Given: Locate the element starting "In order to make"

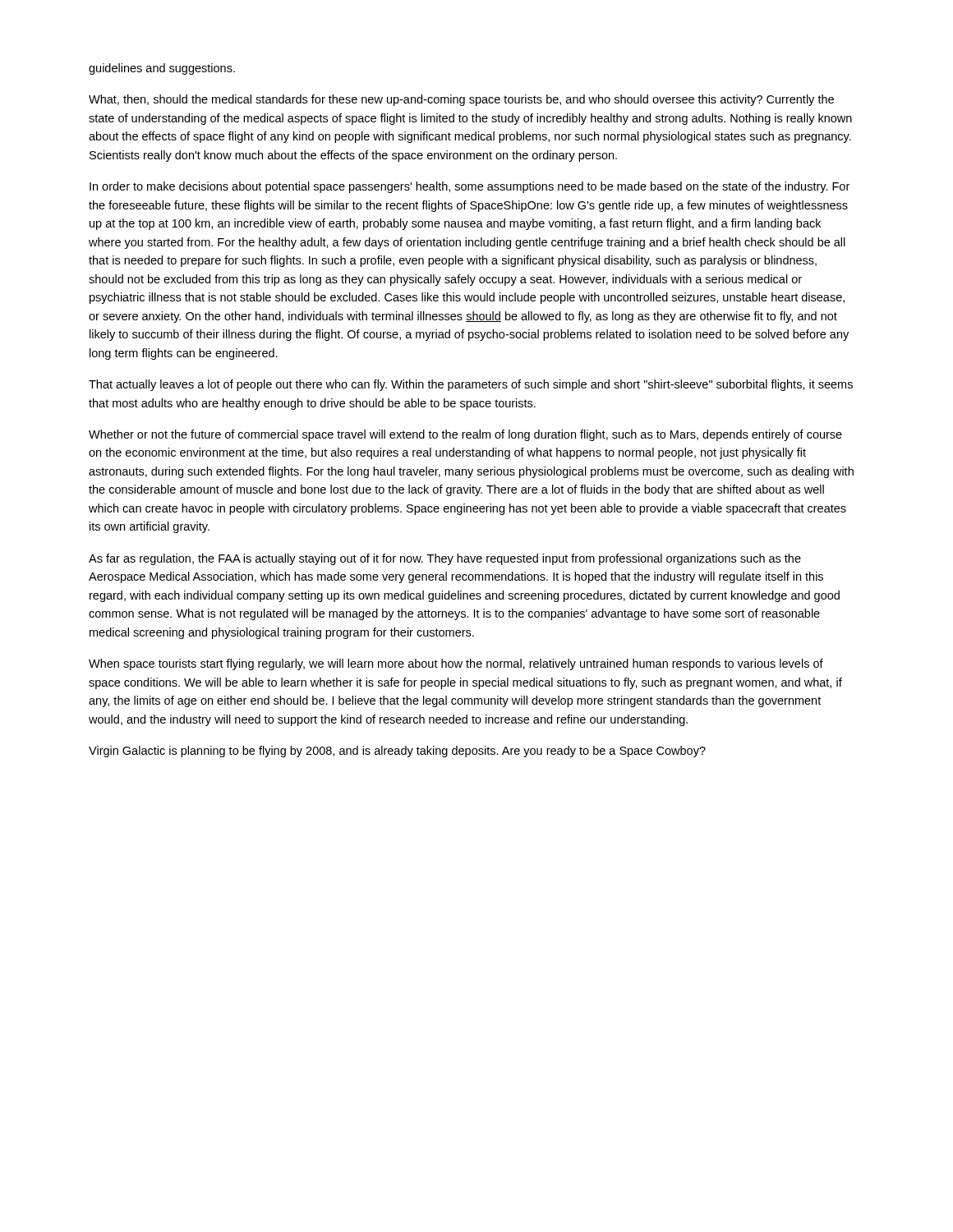Looking at the screenshot, I should tap(469, 270).
